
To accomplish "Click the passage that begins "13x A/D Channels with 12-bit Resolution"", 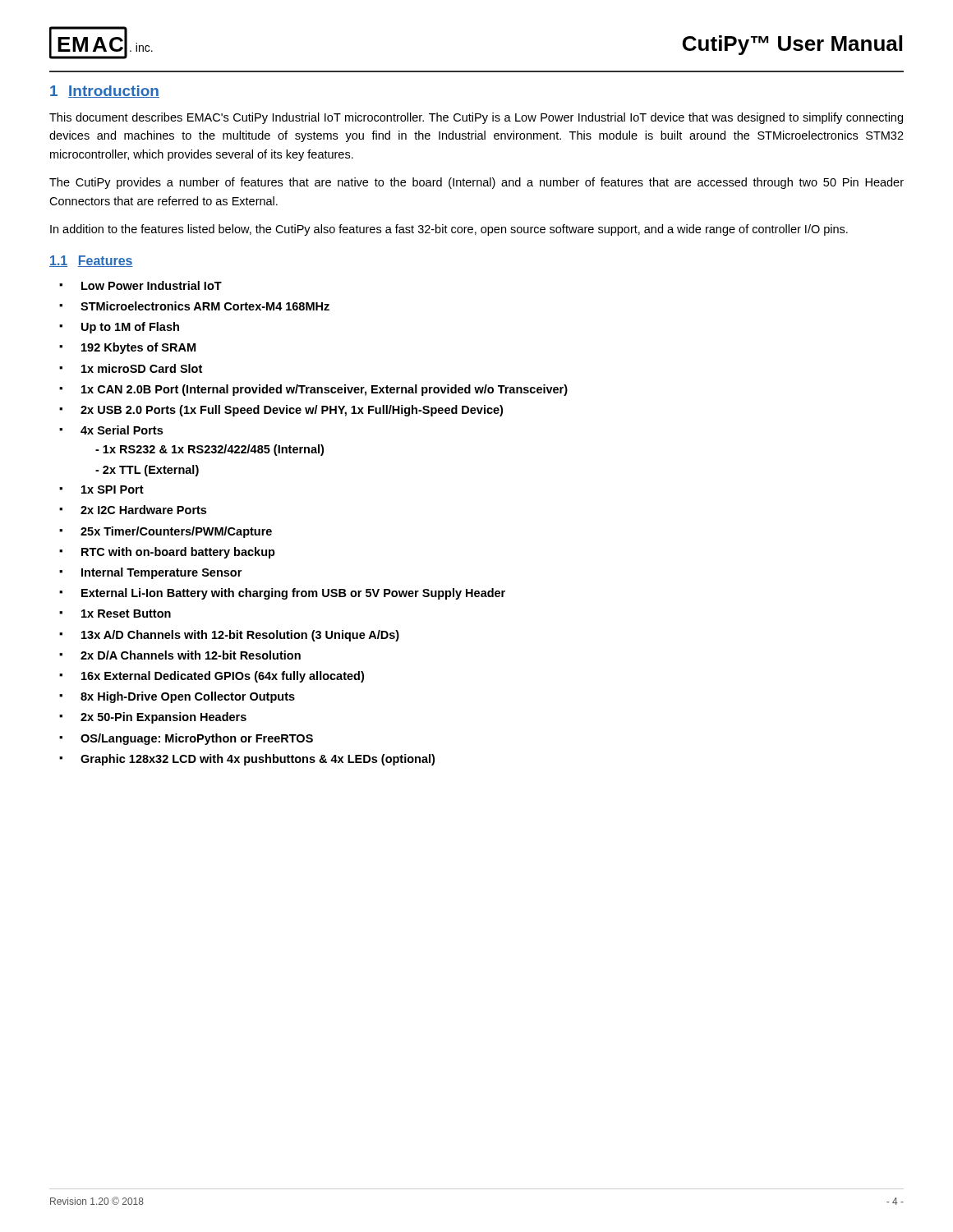I will coord(240,636).
